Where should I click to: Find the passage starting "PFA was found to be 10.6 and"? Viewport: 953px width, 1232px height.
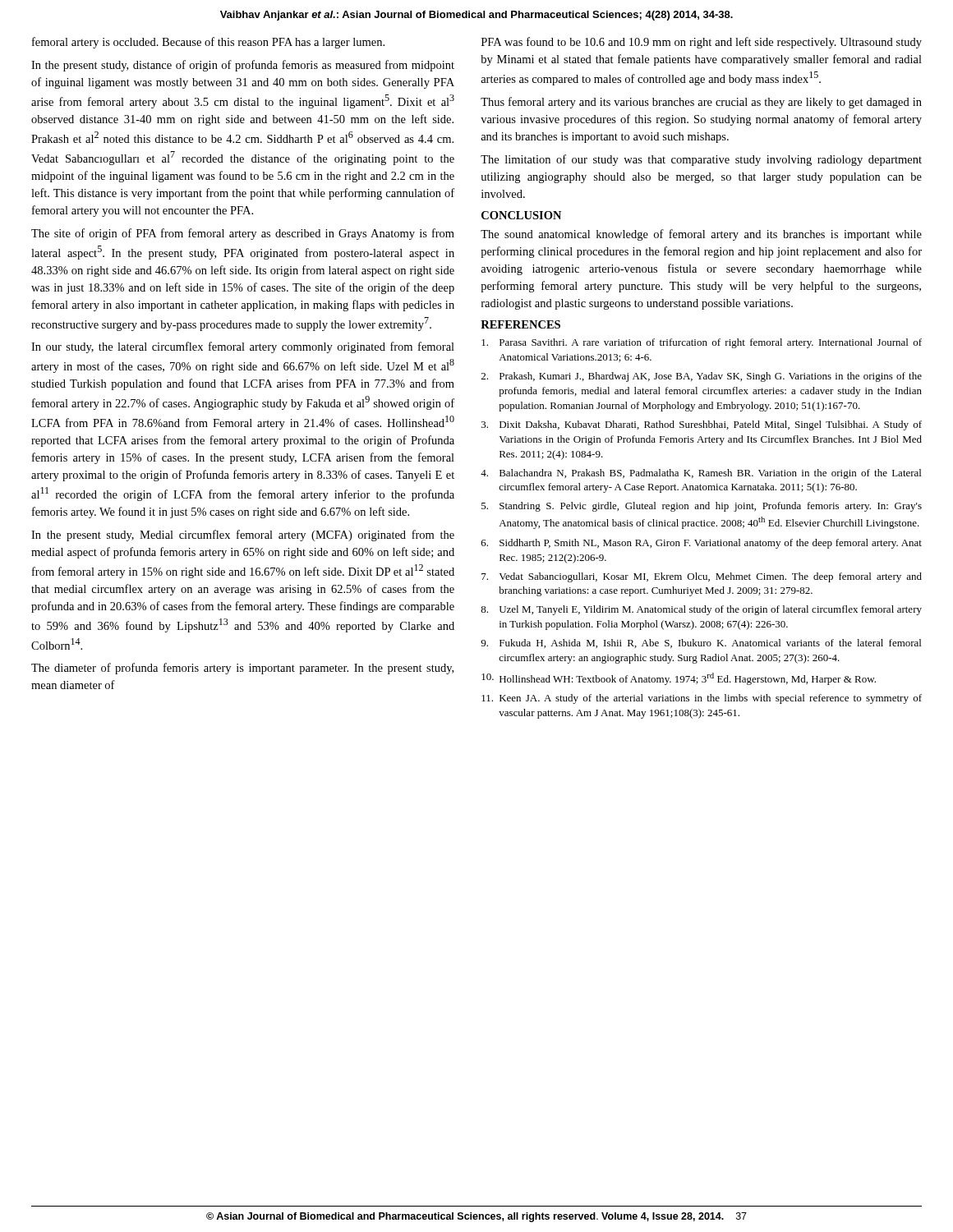(701, 118)
